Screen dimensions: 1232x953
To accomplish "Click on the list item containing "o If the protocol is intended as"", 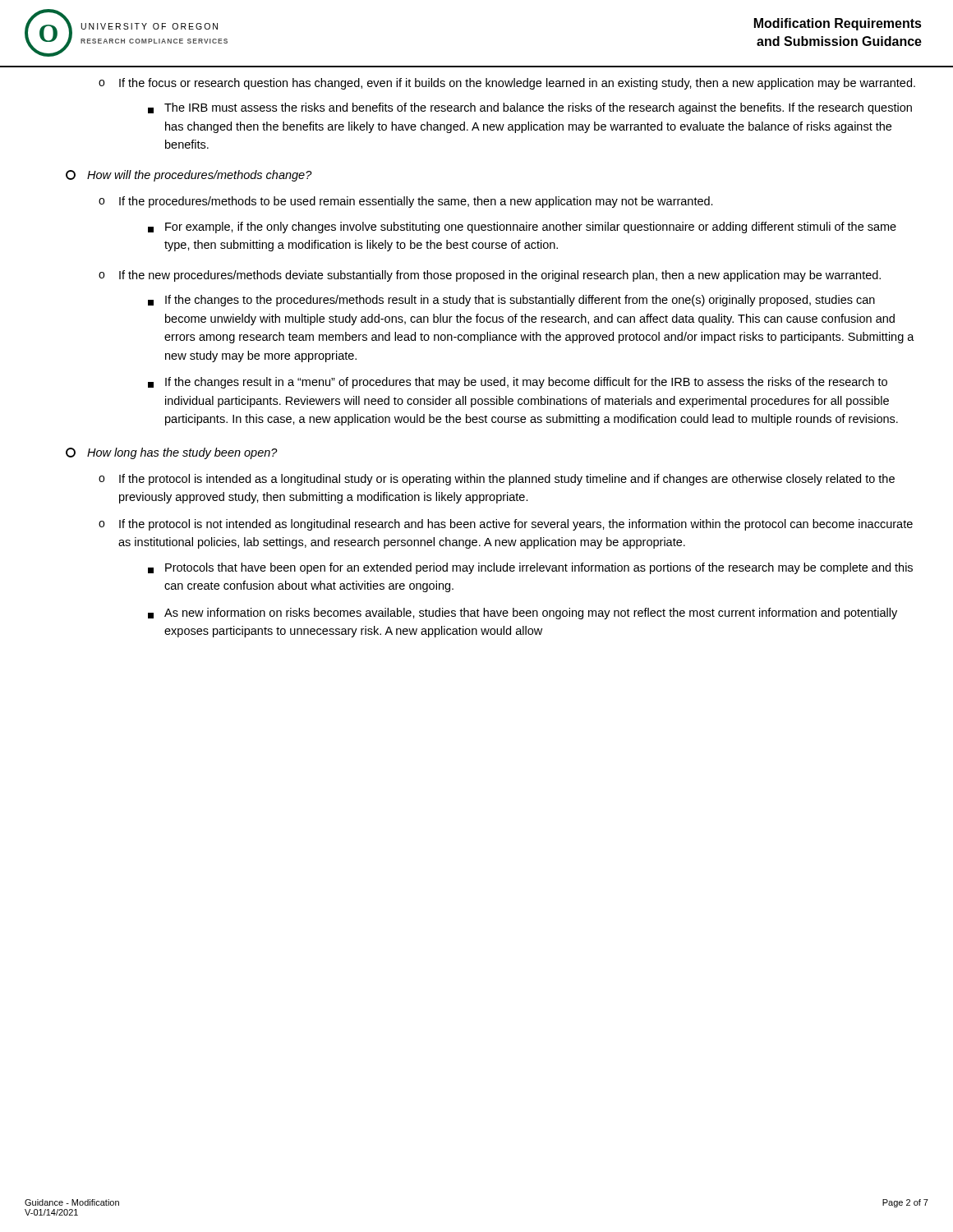I will [509, 488].
